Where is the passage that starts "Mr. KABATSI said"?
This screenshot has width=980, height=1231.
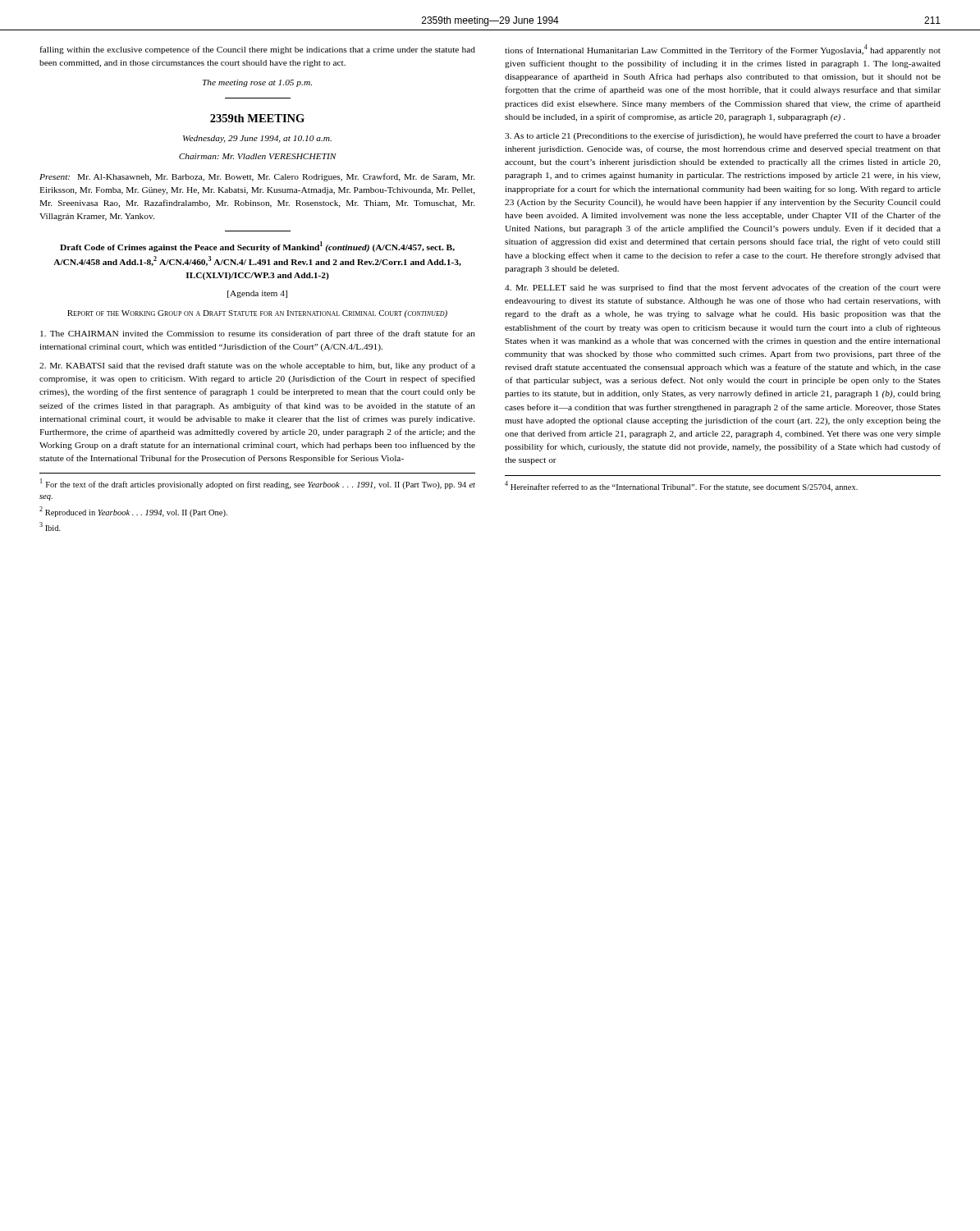click(x=257, y=412)
